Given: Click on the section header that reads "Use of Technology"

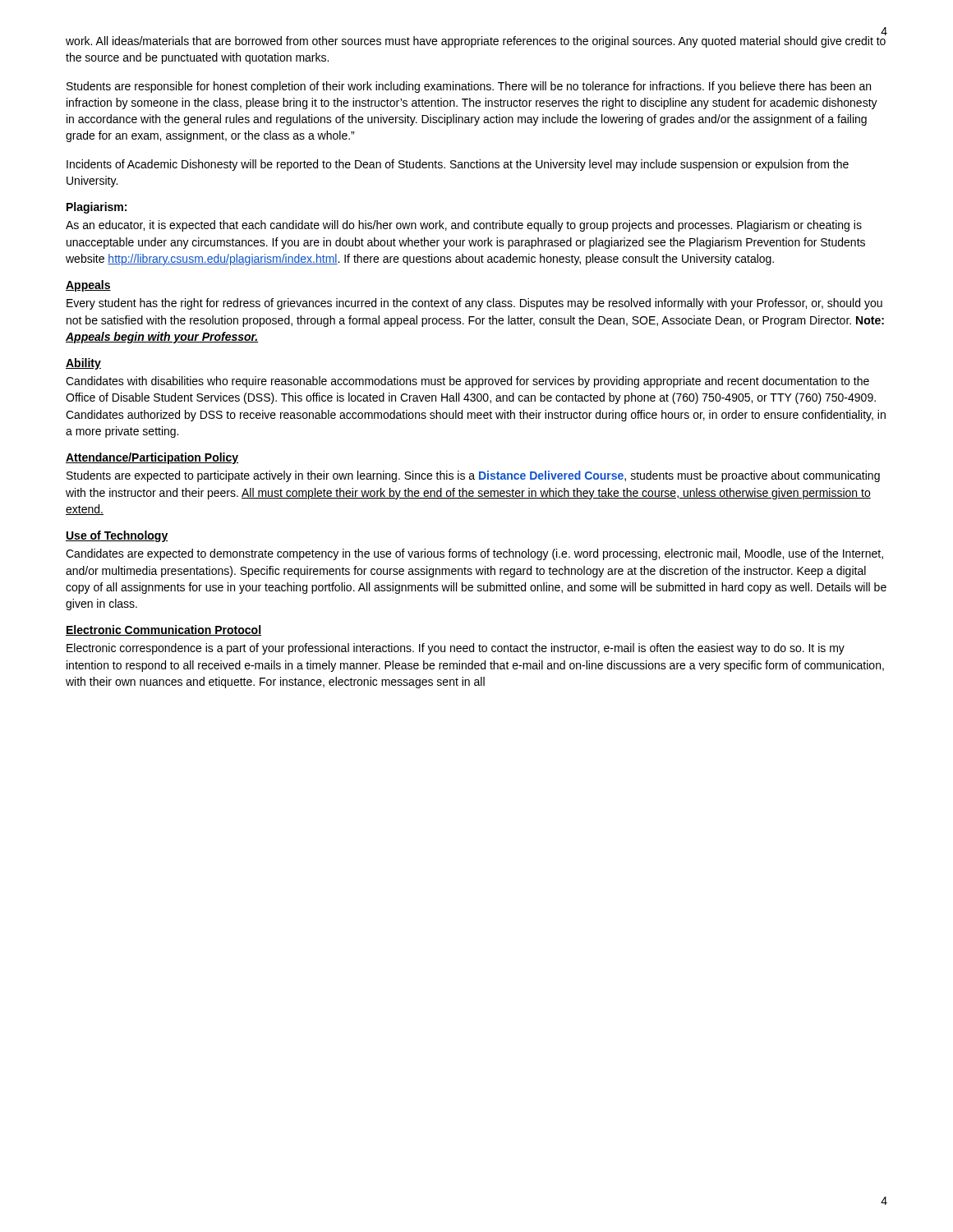Looking at the screenshot, I should tap(117, 536).
